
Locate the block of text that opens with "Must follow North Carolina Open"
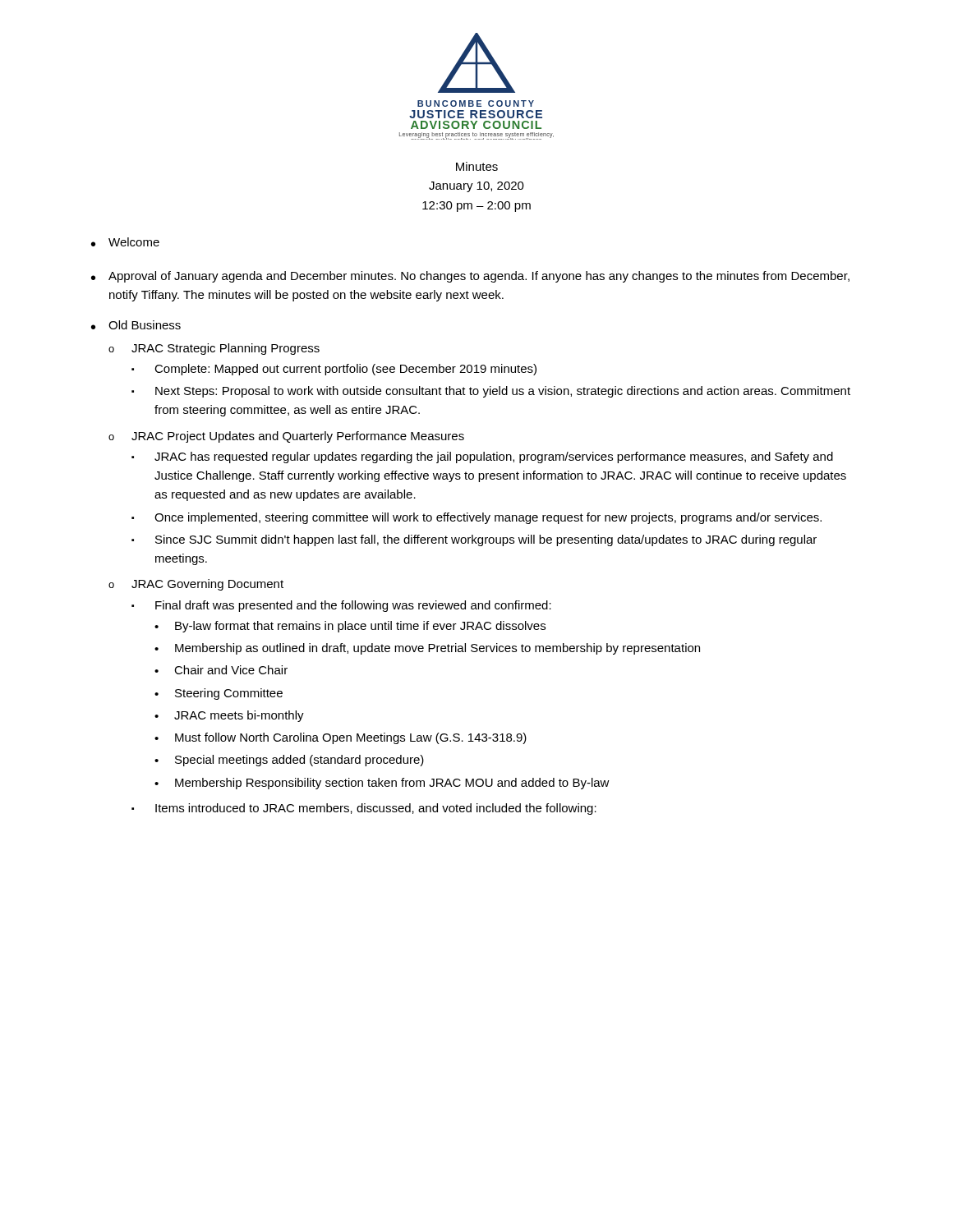(351, 737)
